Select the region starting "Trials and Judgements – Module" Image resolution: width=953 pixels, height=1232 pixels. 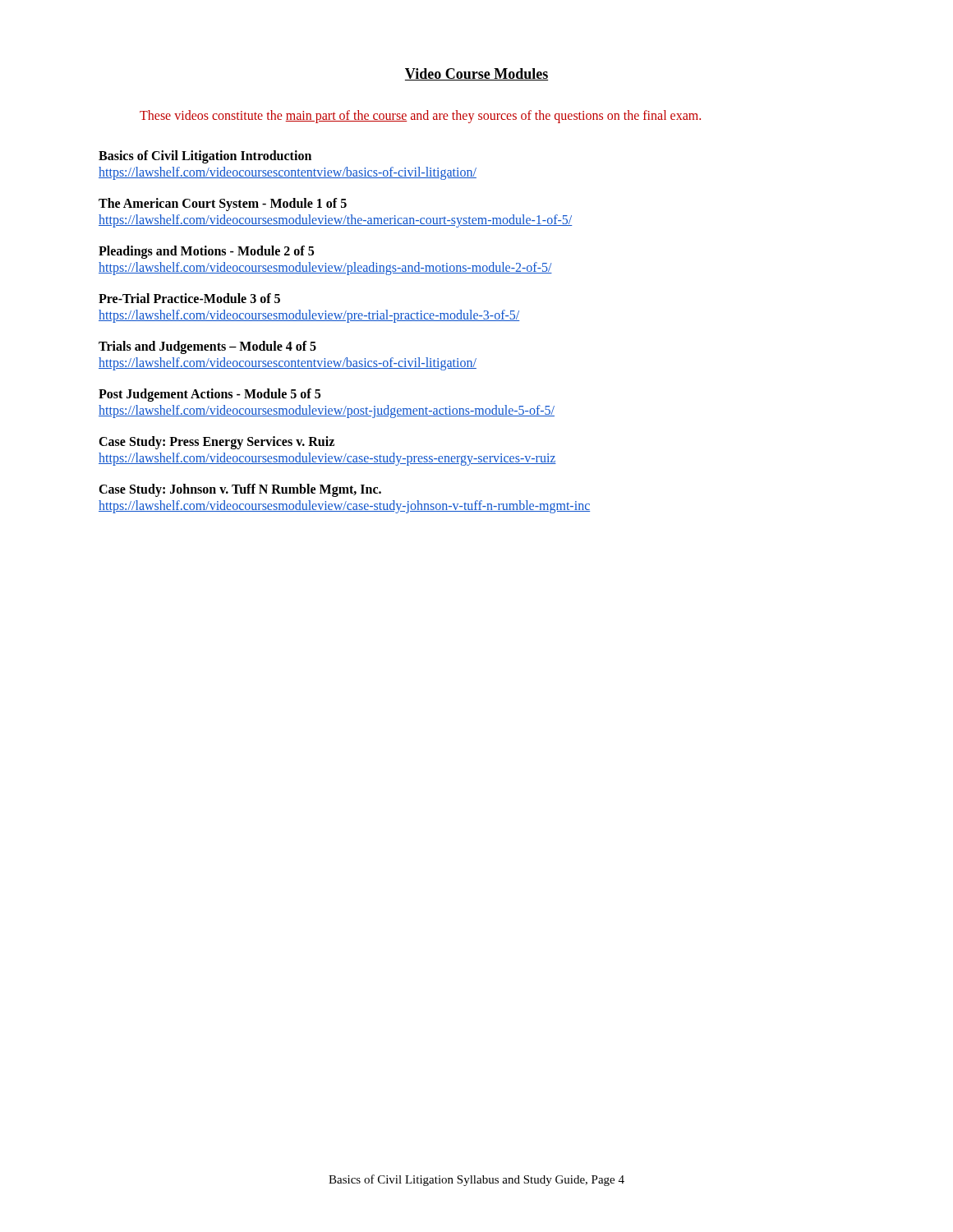click(x=476, y=355)
